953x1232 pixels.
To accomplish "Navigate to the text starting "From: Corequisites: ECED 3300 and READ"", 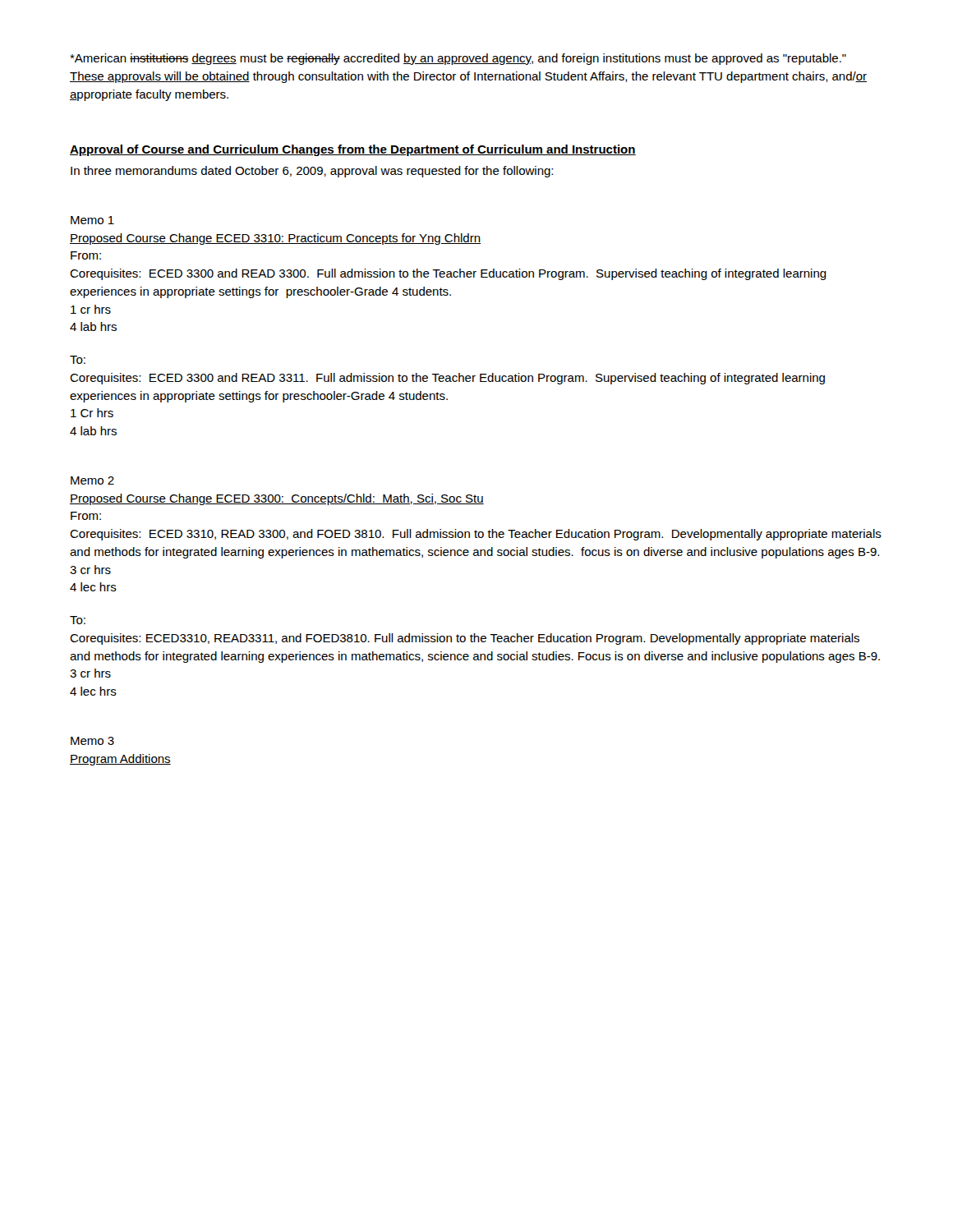I will point(86,255).
